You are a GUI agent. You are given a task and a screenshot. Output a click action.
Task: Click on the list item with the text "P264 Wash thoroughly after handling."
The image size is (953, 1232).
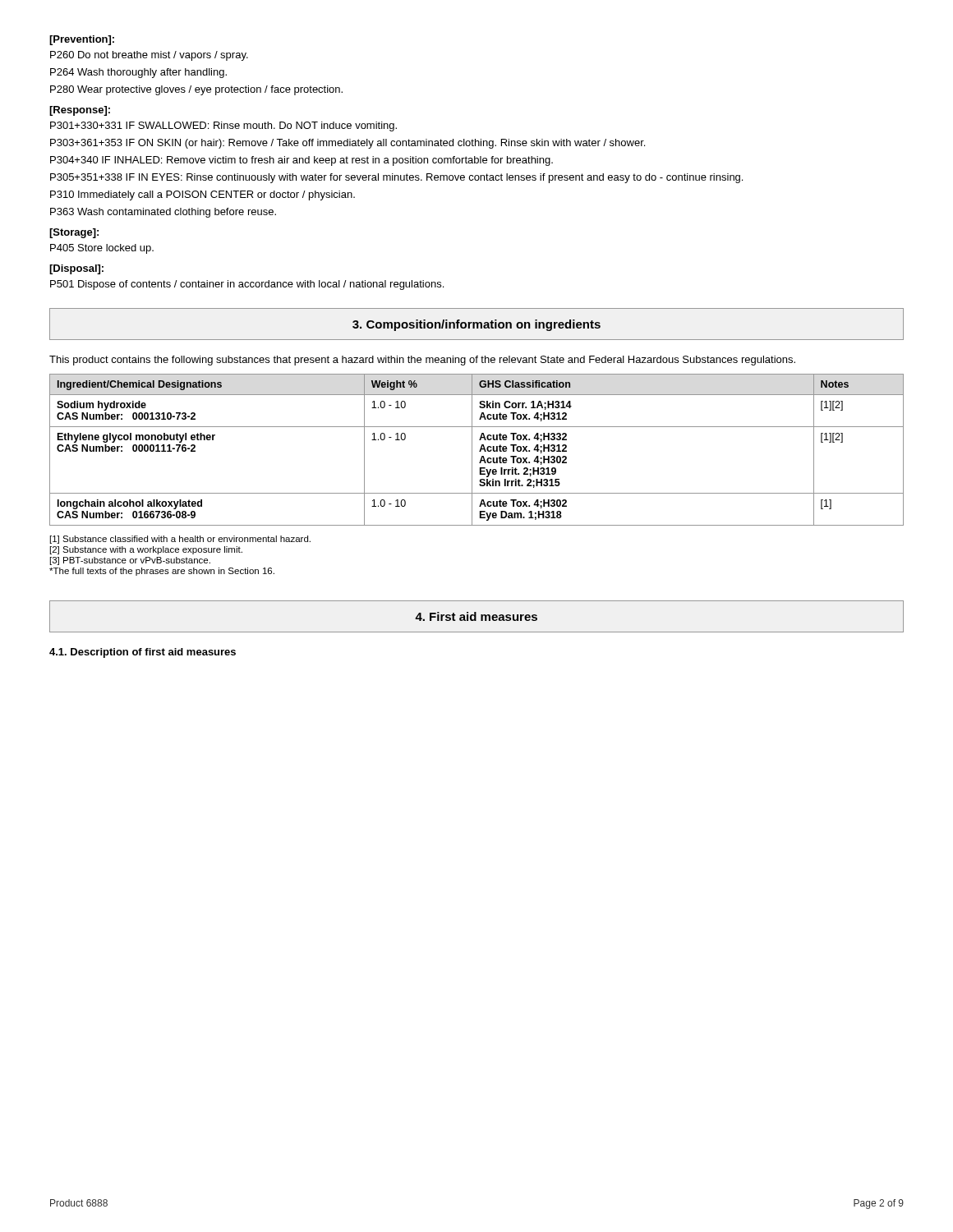point(138,73)
